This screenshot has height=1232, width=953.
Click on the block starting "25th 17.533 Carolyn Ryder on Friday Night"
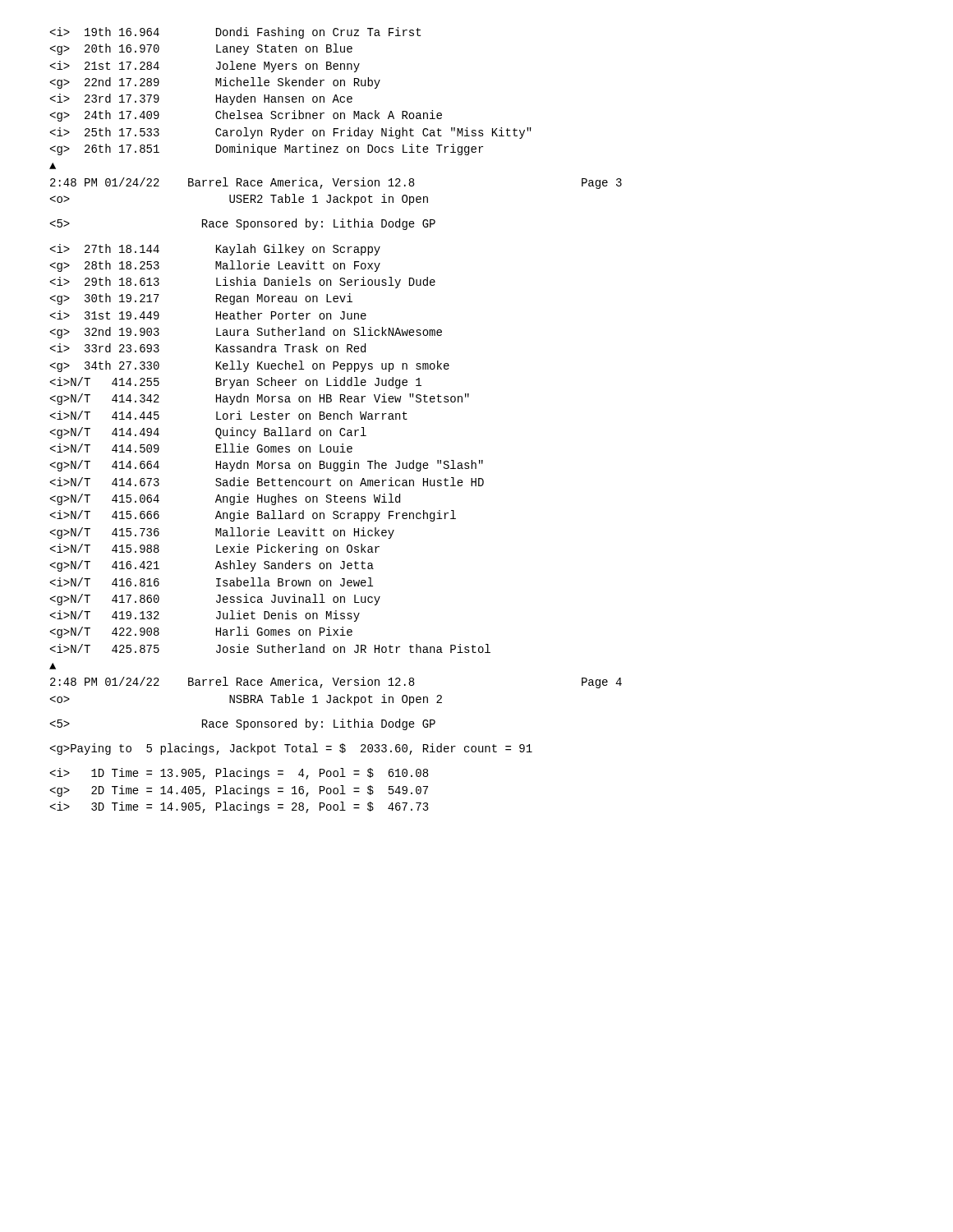[476, 133]
